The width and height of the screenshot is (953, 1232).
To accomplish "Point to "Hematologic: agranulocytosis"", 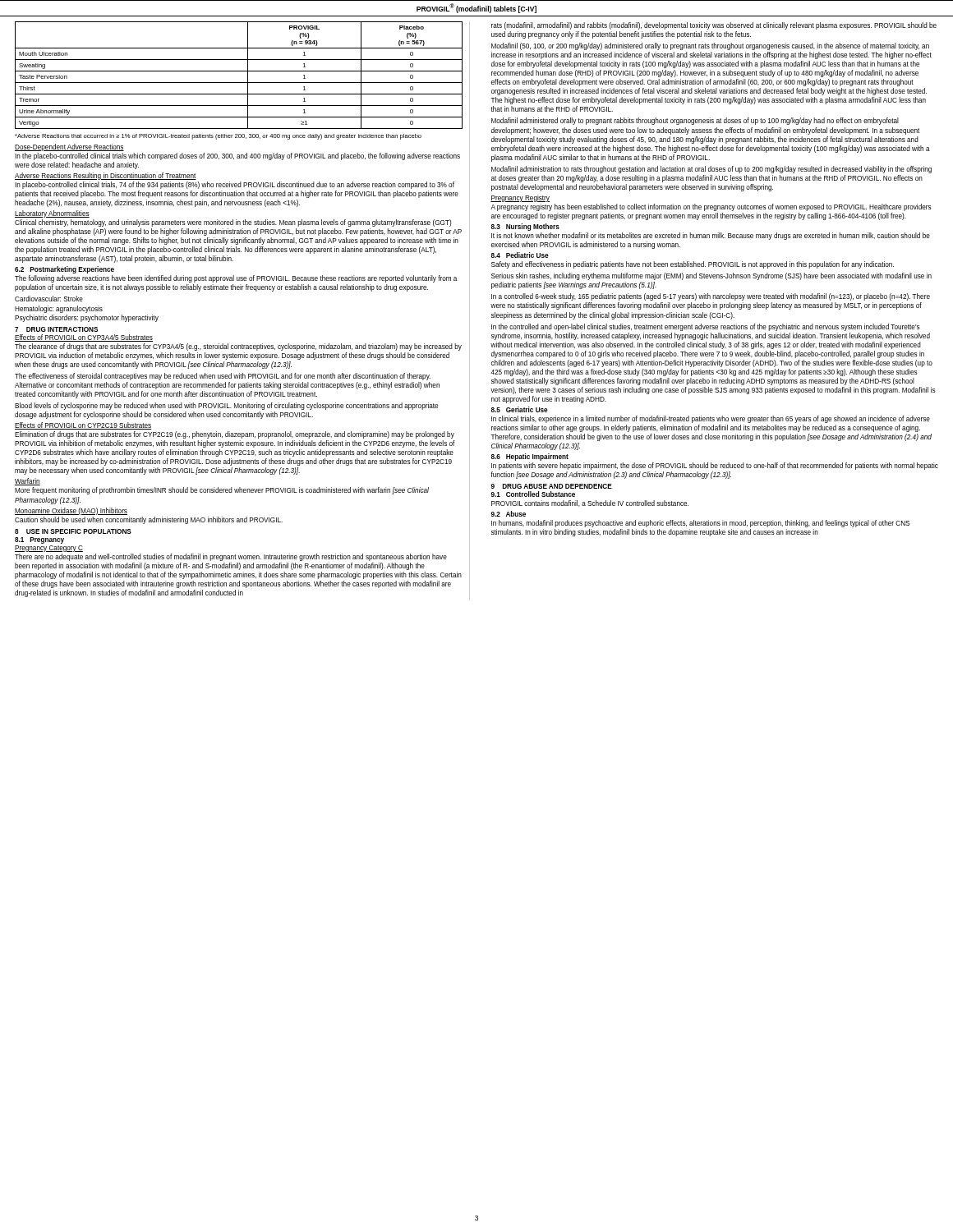I will tap(59, 309).
